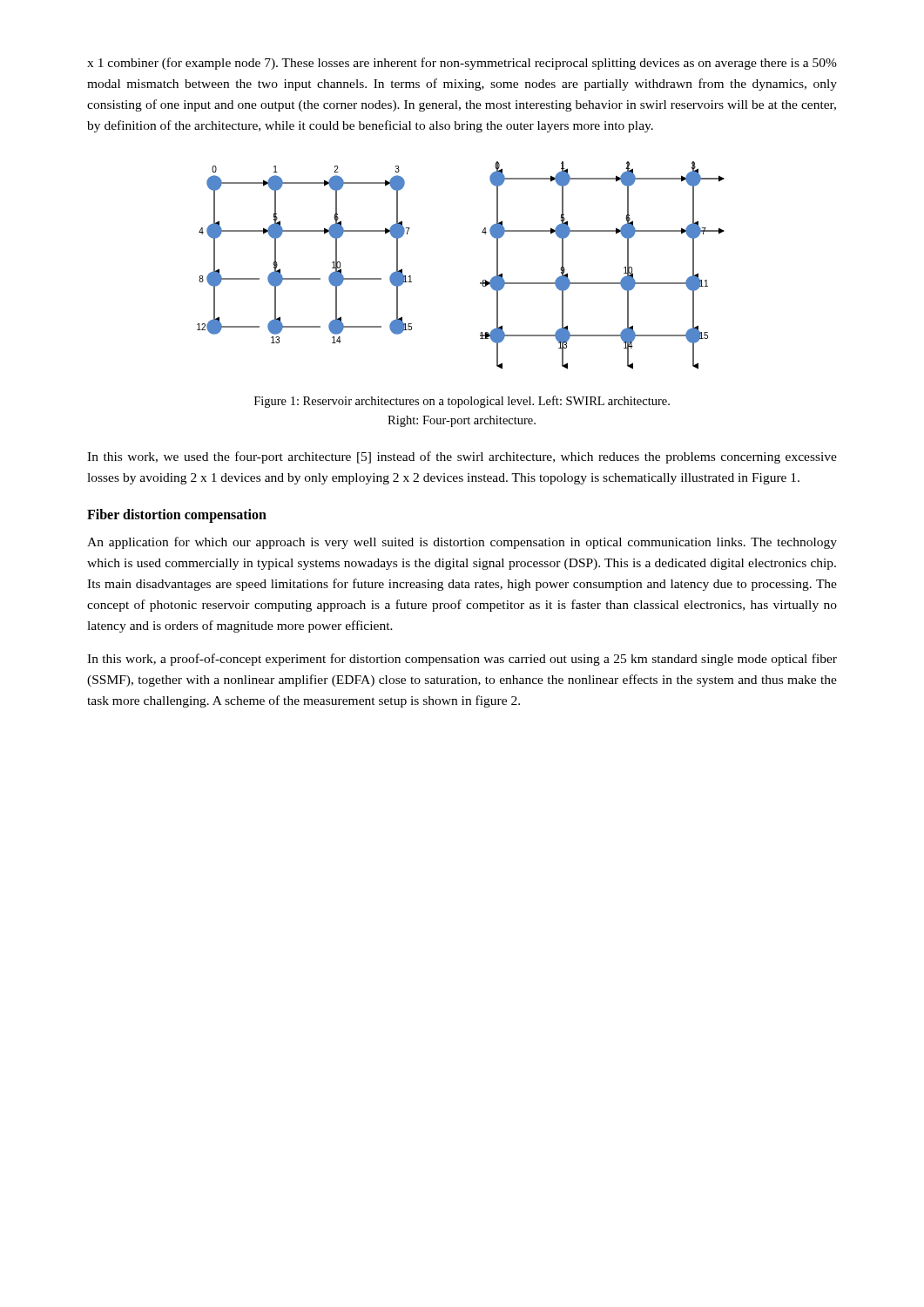This screenshot has height=1307, width=924.
Task: Navigate to the text block starting "An application for which"
Action: tap(462, 583)
